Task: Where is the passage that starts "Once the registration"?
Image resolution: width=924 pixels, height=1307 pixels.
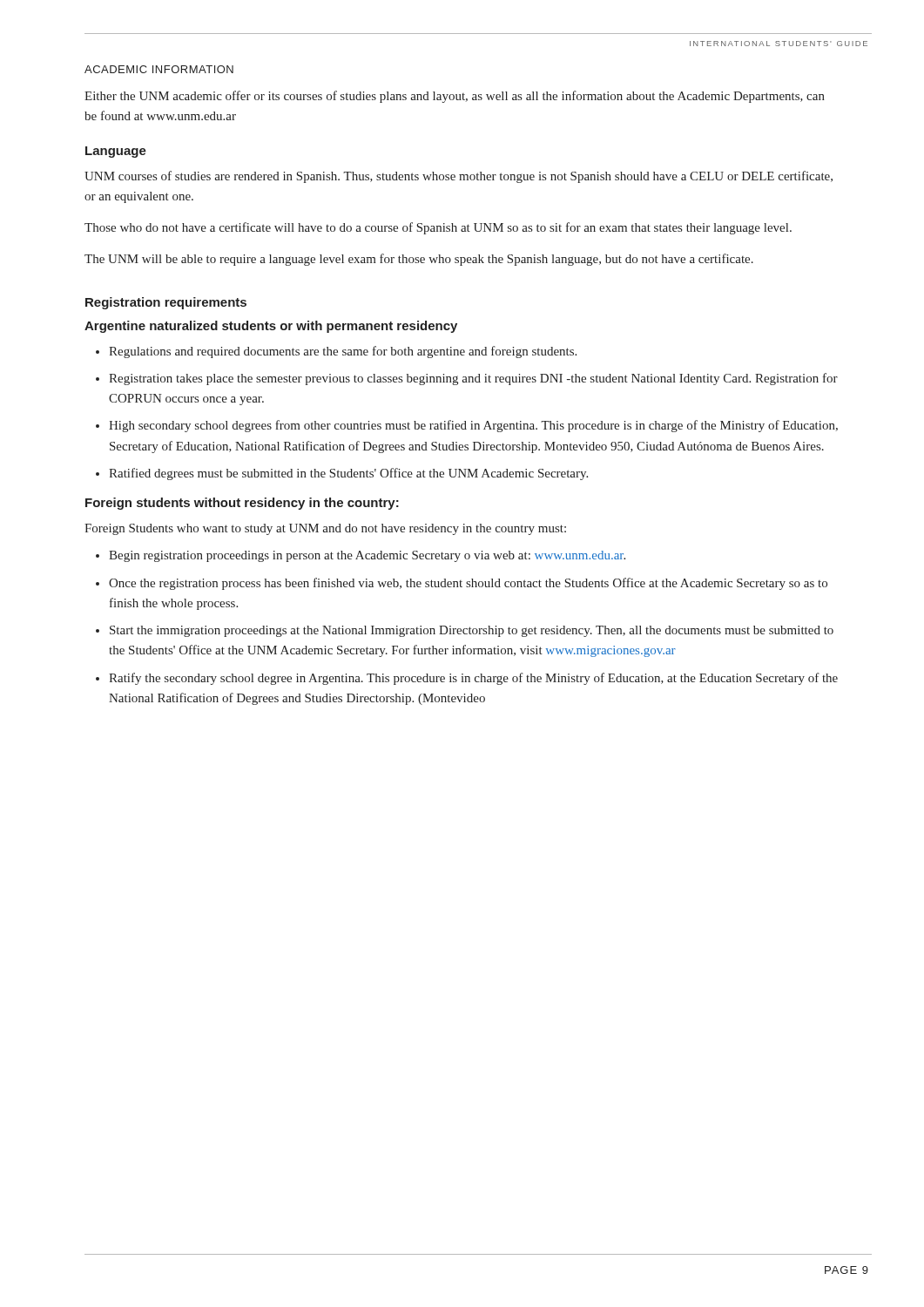Action: click(x=468, y=593)
